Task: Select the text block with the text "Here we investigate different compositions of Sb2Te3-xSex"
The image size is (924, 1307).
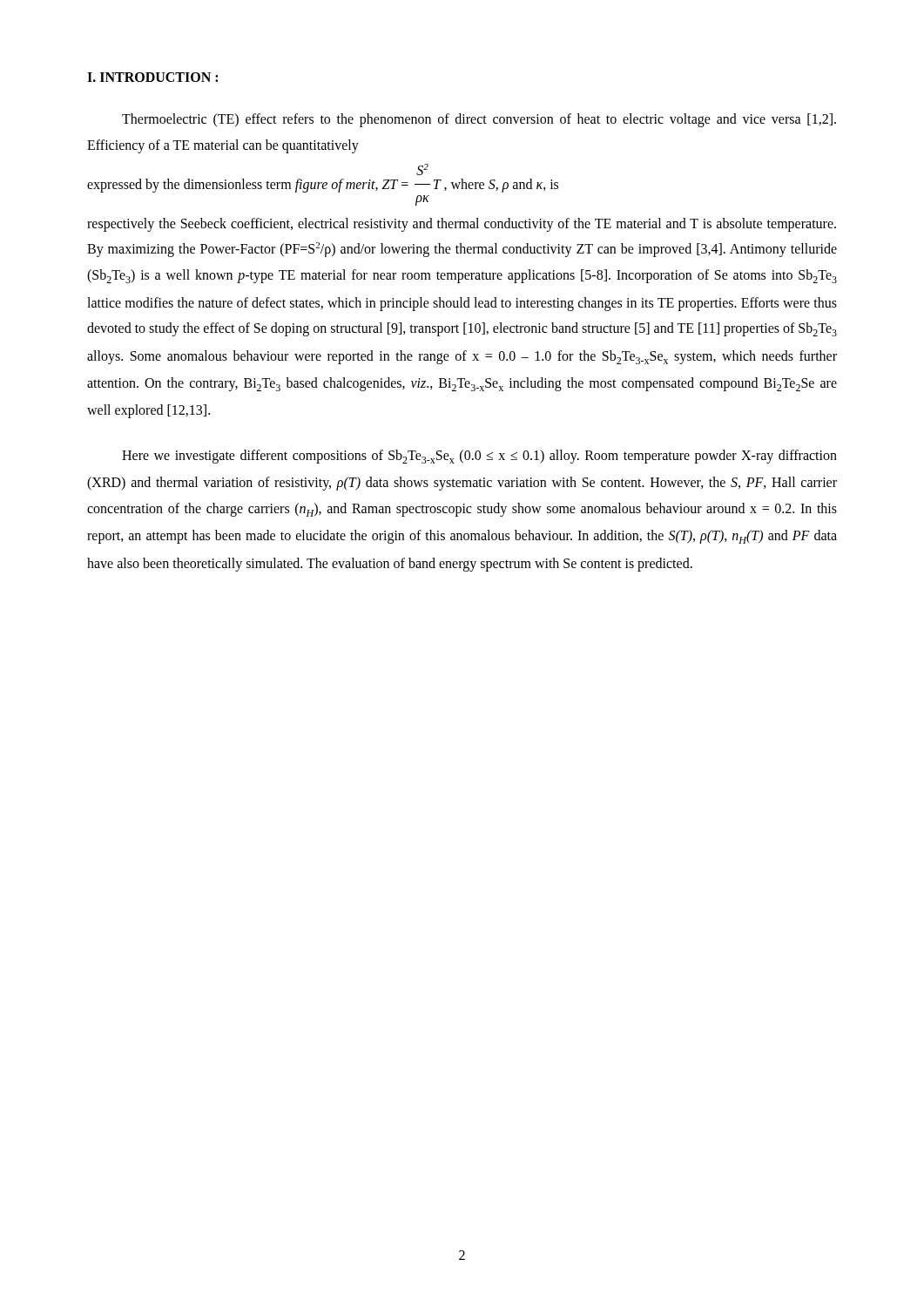Action: point(462,509)
